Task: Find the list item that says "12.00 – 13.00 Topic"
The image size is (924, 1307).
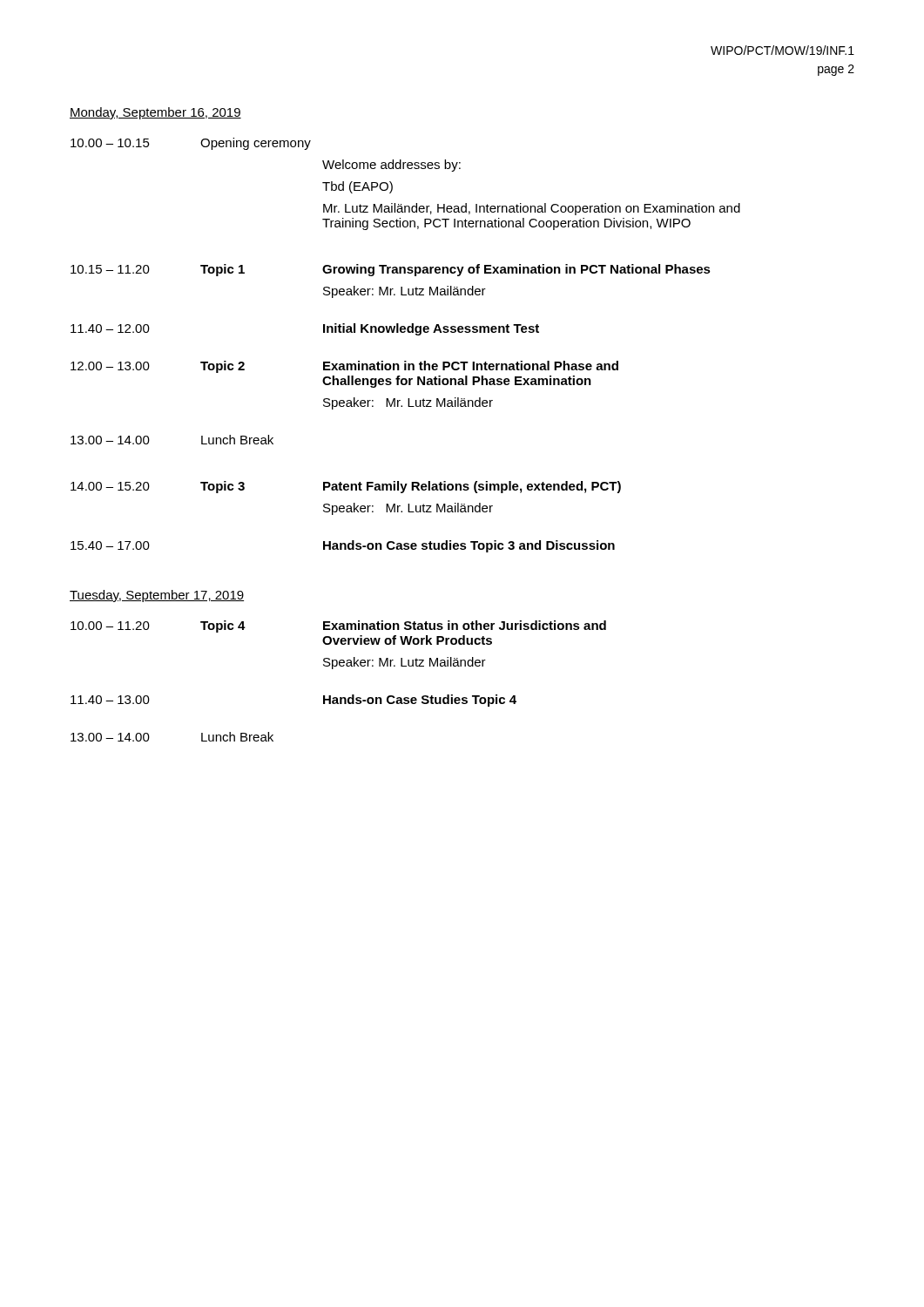Action: [462, 373]
